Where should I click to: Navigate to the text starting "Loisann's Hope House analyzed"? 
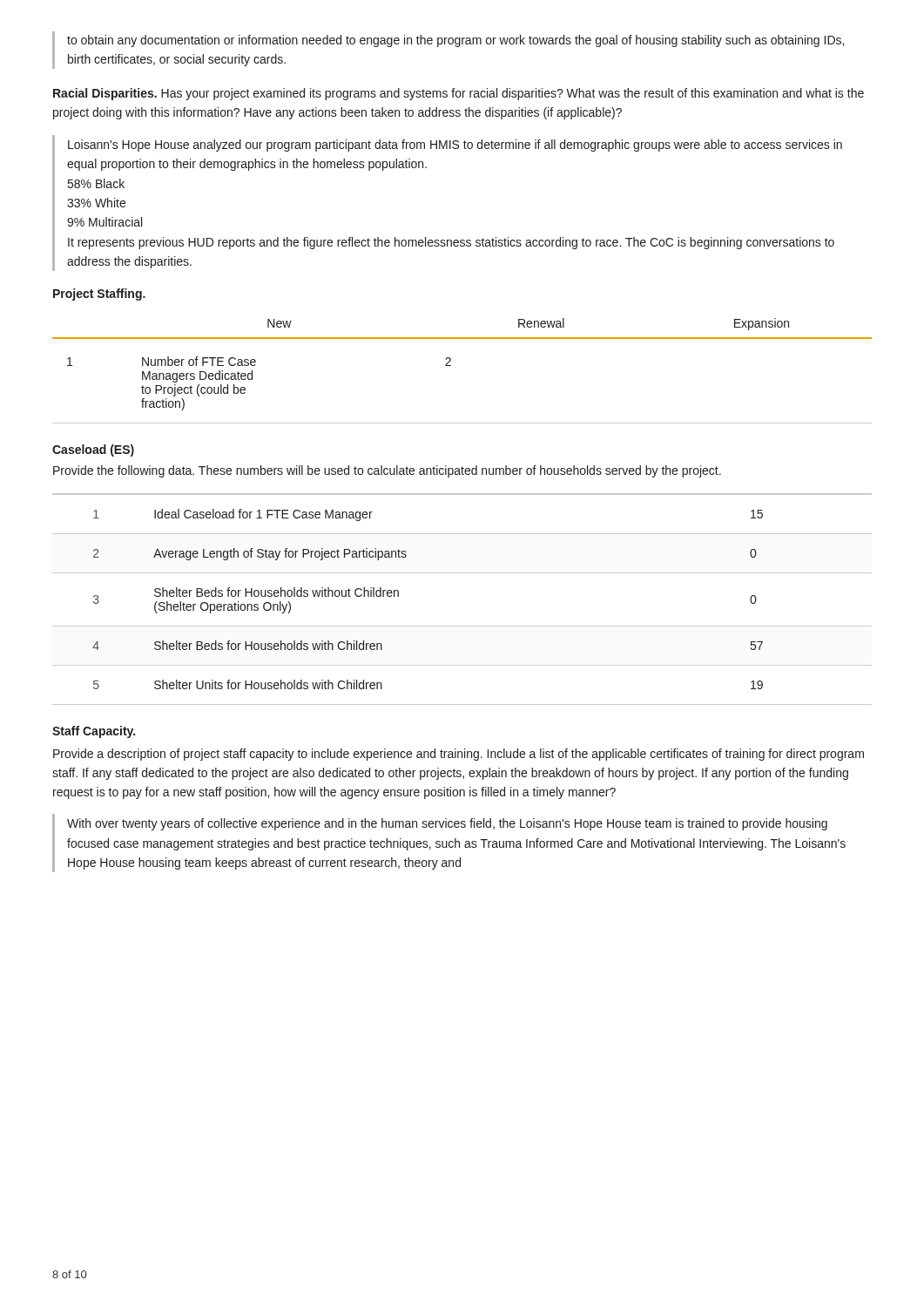point(455,146)
